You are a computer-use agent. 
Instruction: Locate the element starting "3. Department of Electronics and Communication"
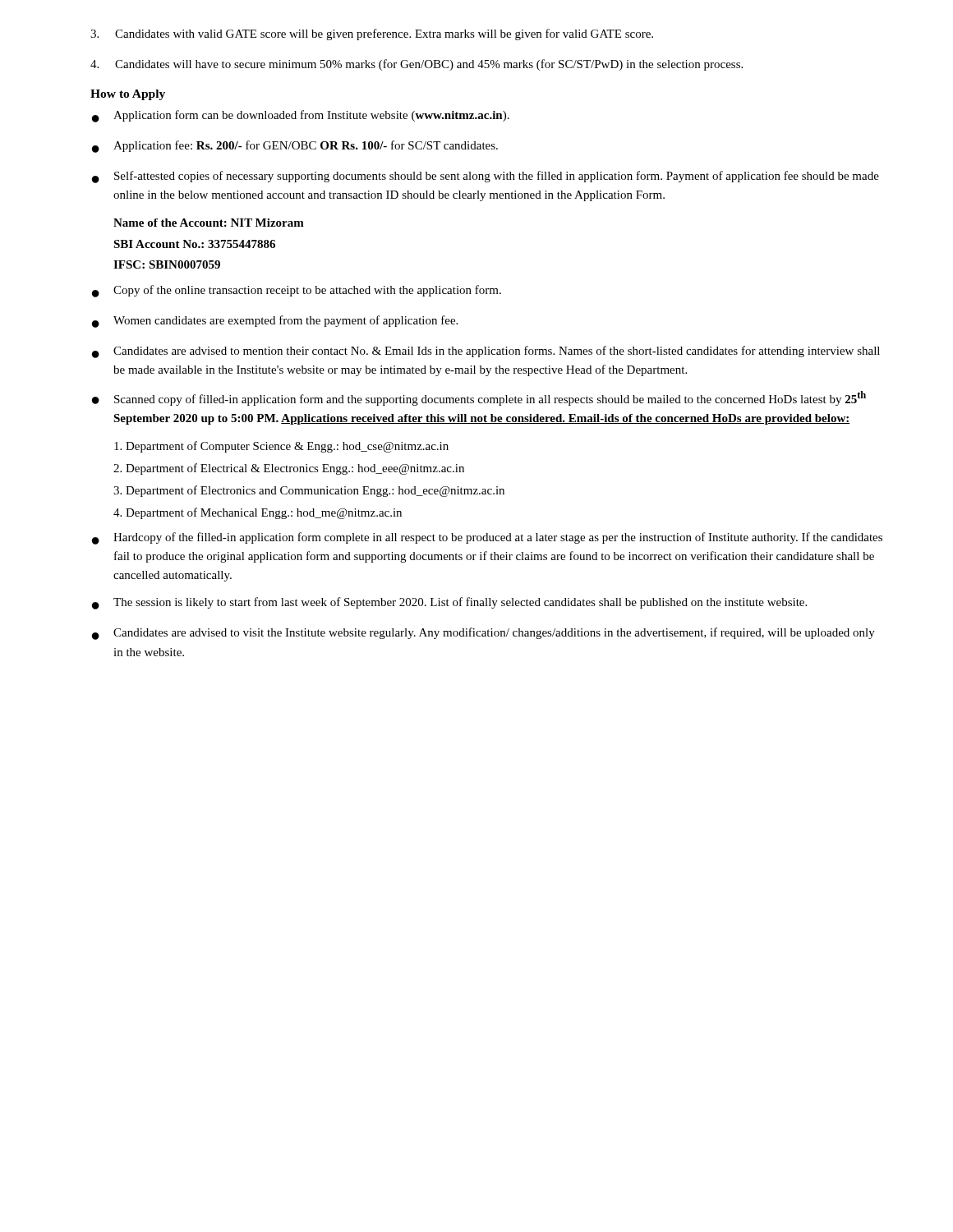pos(309,490)
